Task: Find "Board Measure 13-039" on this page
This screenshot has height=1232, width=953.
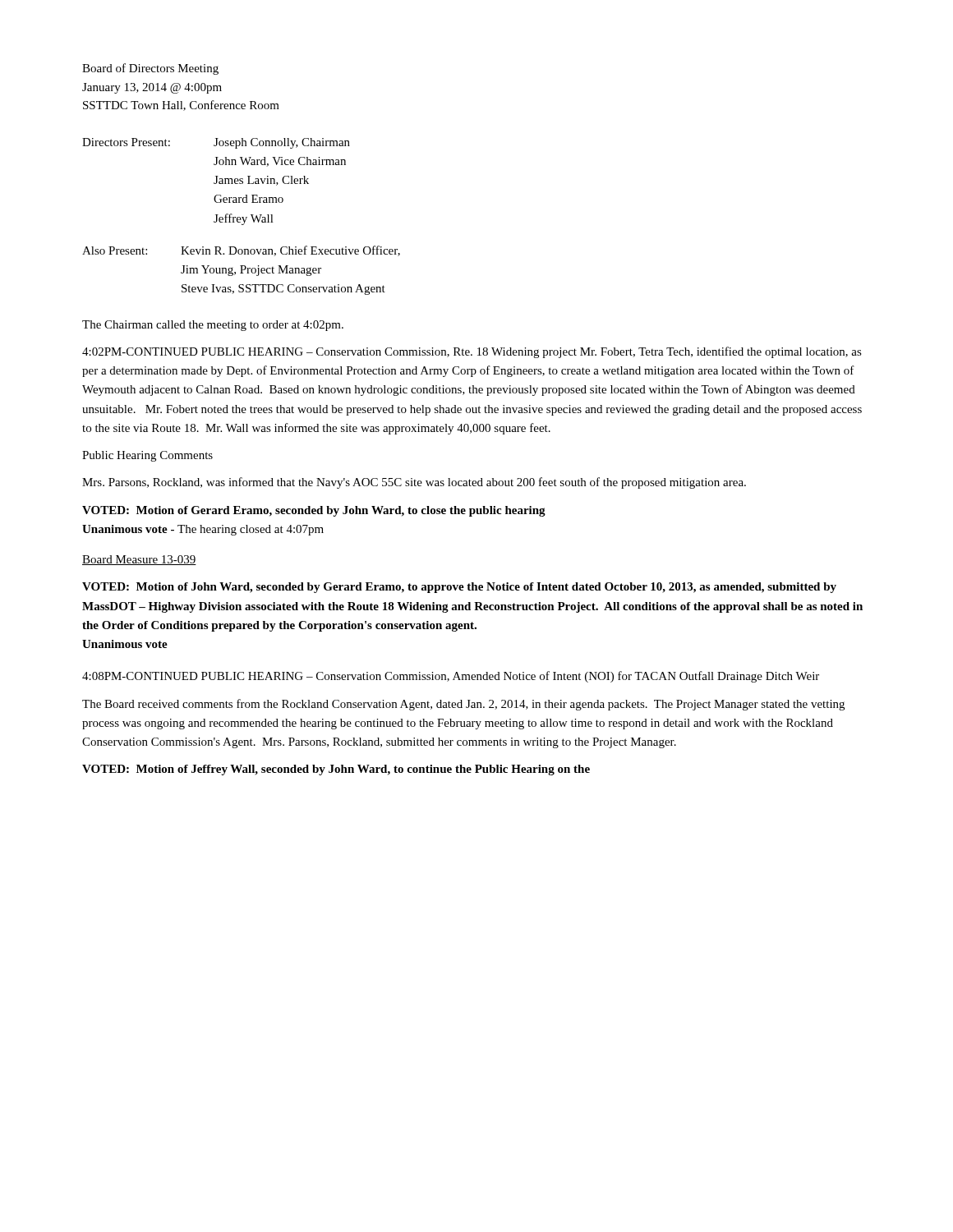Action: pos(139,559)
